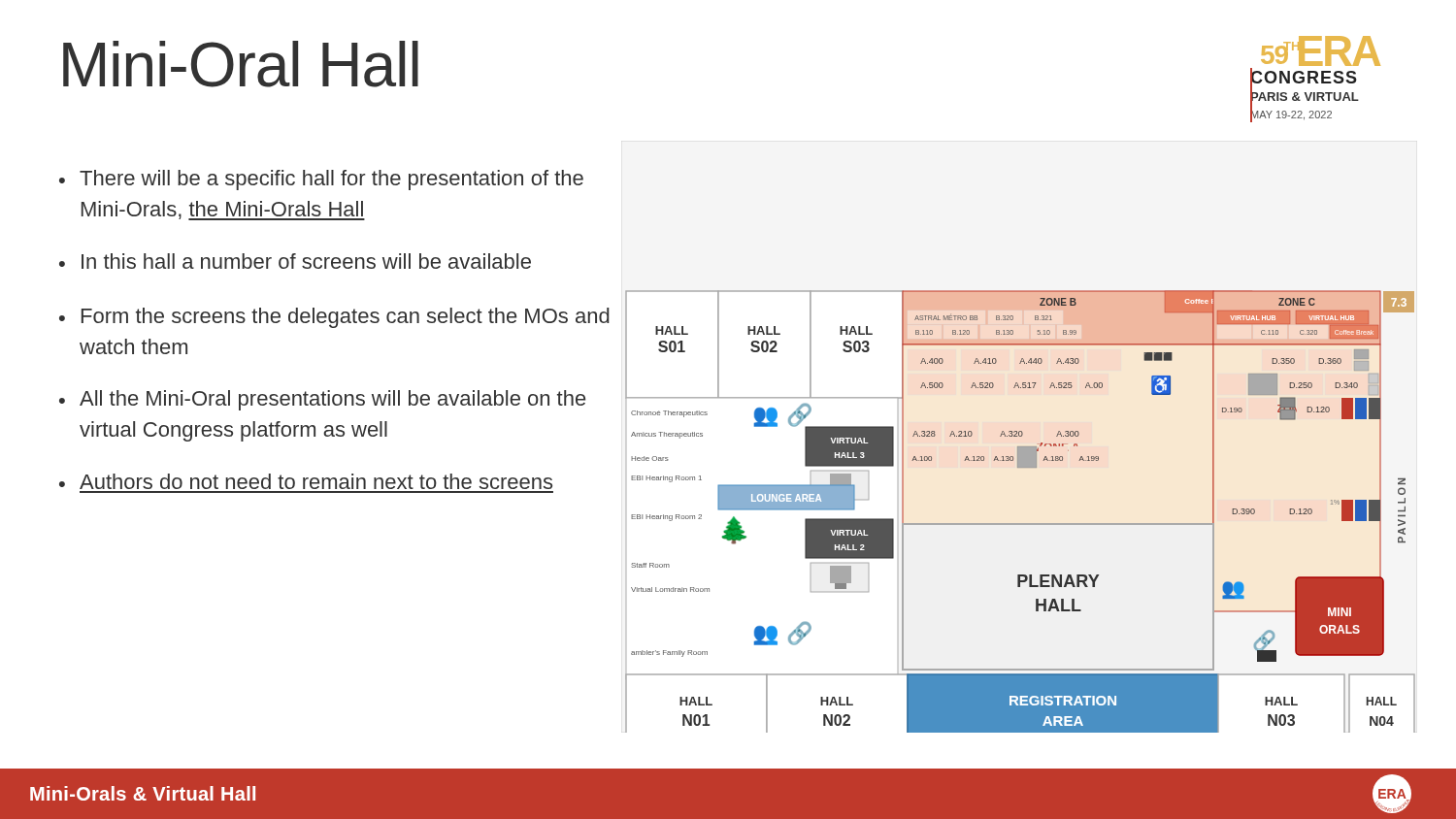
Task: Select the list item that says "• In this hall a"
Action: click(x=335, y=263)
